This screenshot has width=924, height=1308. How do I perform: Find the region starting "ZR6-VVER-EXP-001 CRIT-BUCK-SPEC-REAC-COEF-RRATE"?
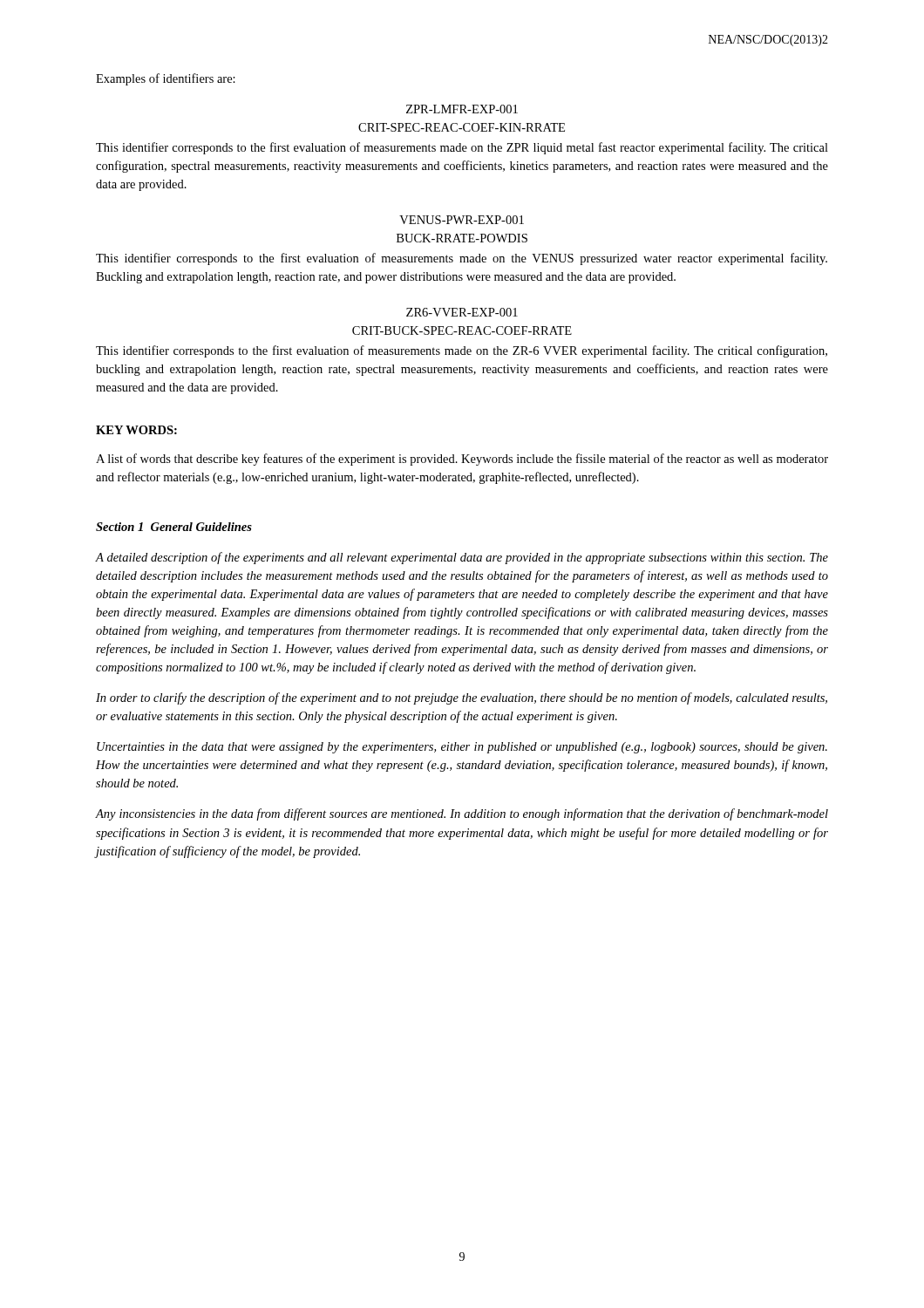pyautogui.click(x=462, y=322)
